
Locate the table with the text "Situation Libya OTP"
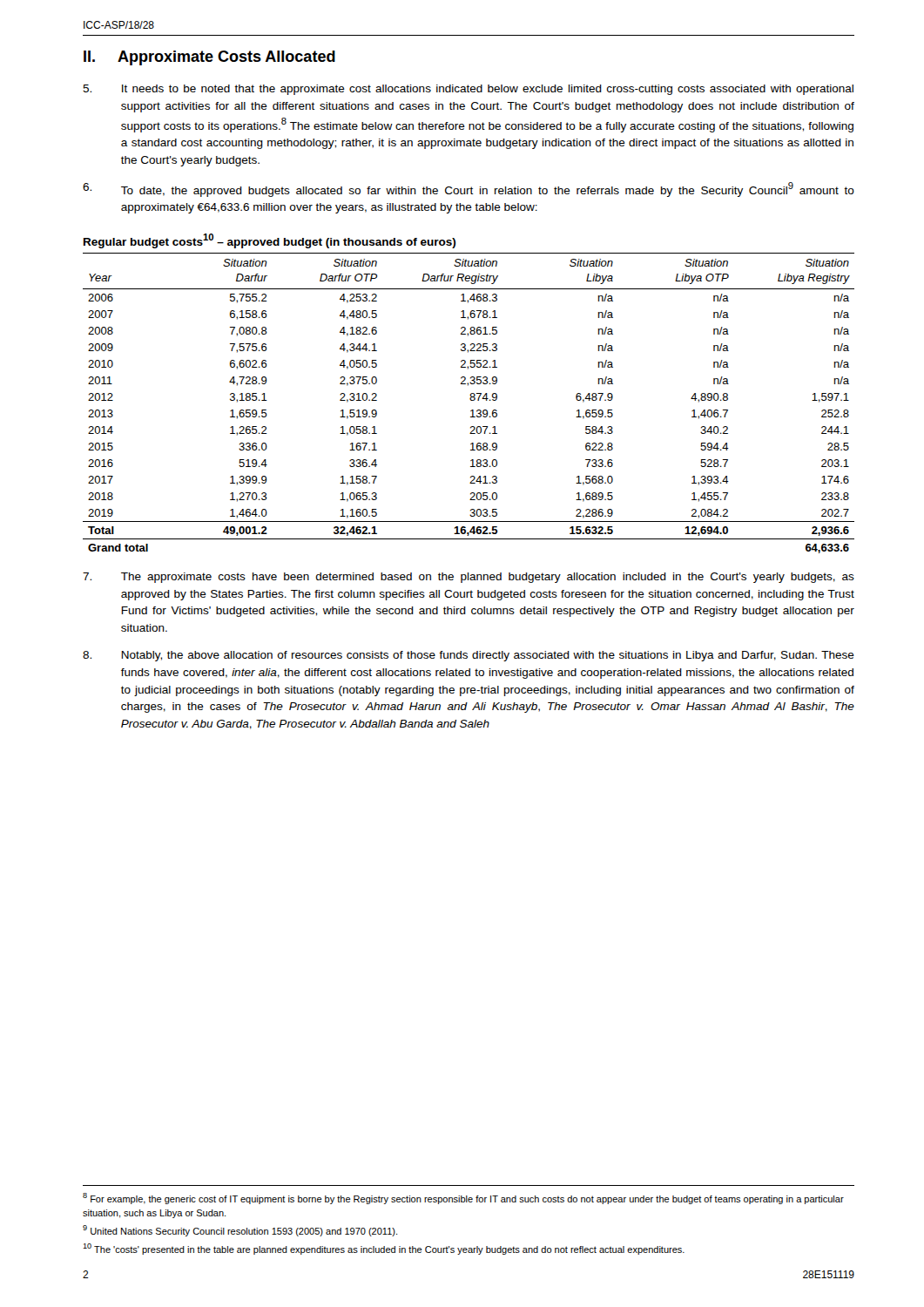tap(469, 405)
